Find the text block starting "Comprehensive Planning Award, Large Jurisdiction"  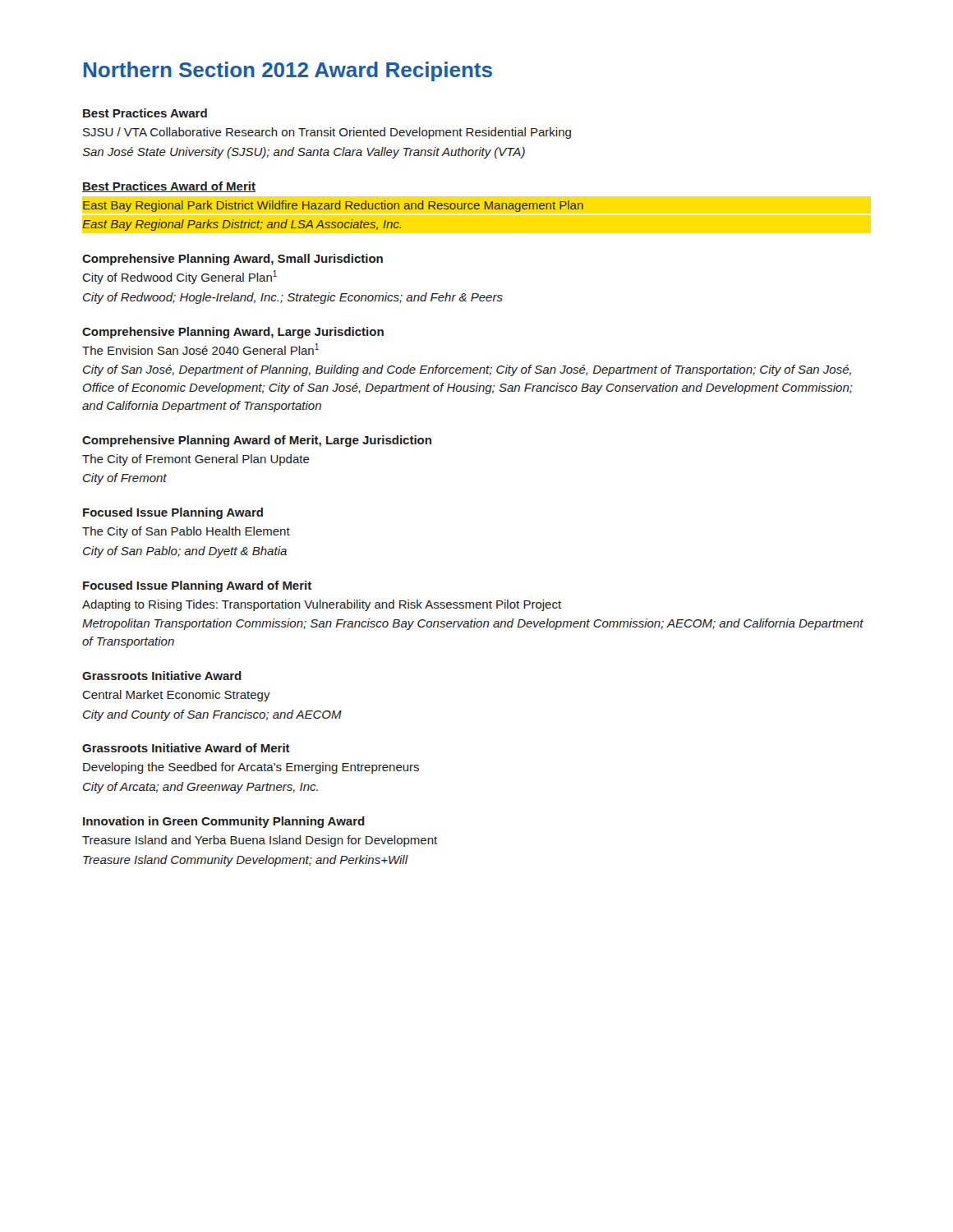click(x=233, y=333)
